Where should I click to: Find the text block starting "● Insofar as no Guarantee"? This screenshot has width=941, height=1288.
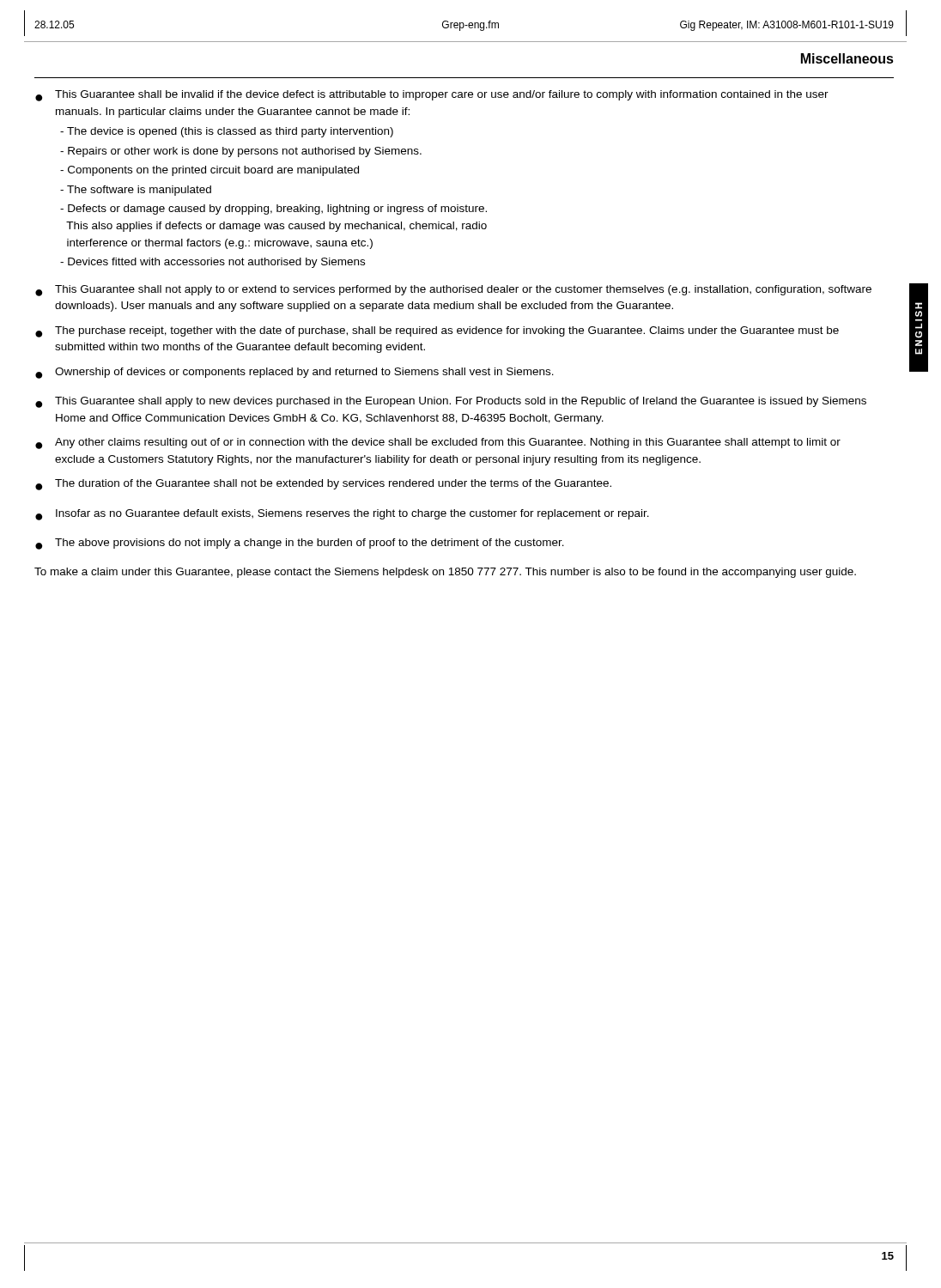454,516
